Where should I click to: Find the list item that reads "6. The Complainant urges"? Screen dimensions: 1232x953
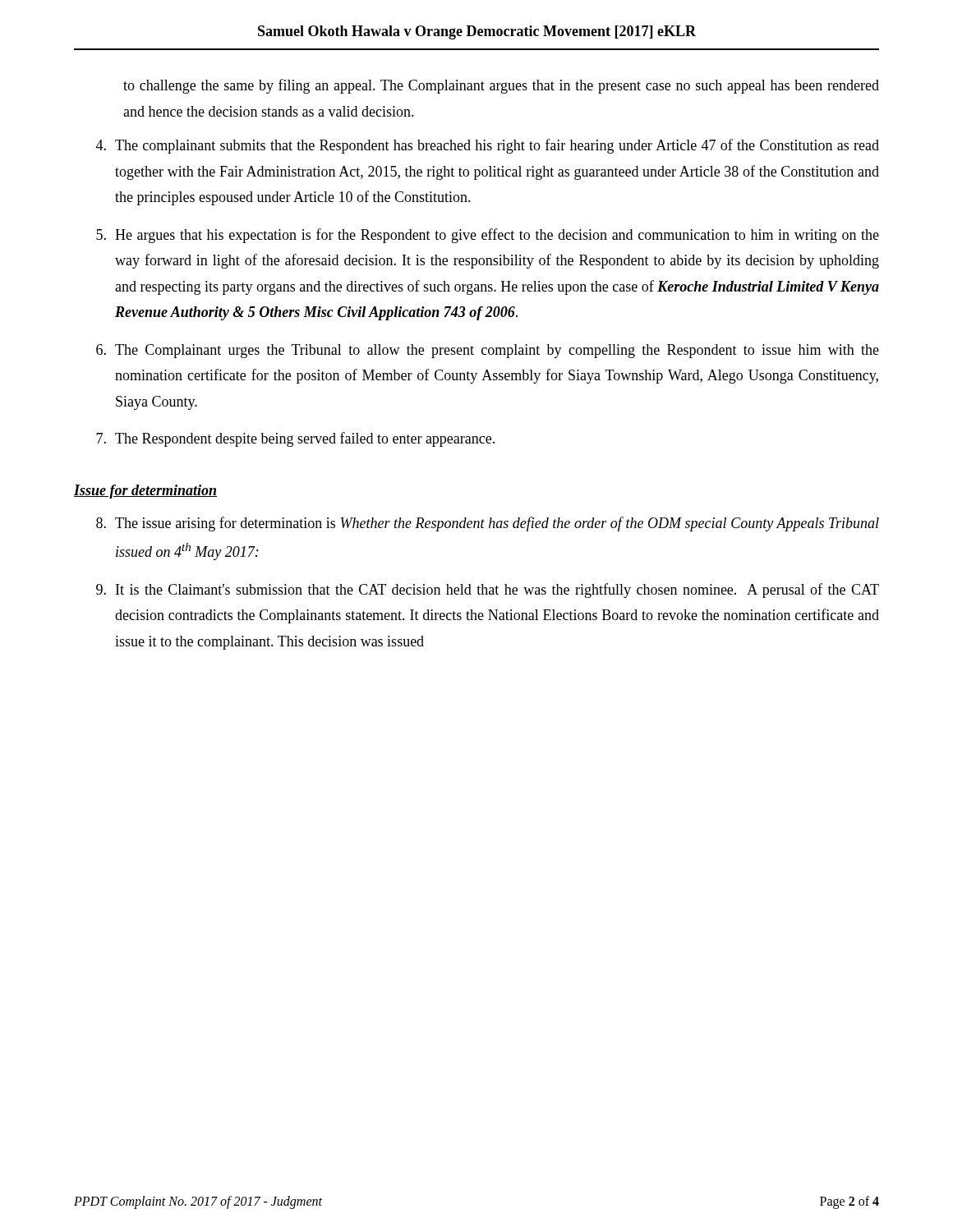(476, 376)
